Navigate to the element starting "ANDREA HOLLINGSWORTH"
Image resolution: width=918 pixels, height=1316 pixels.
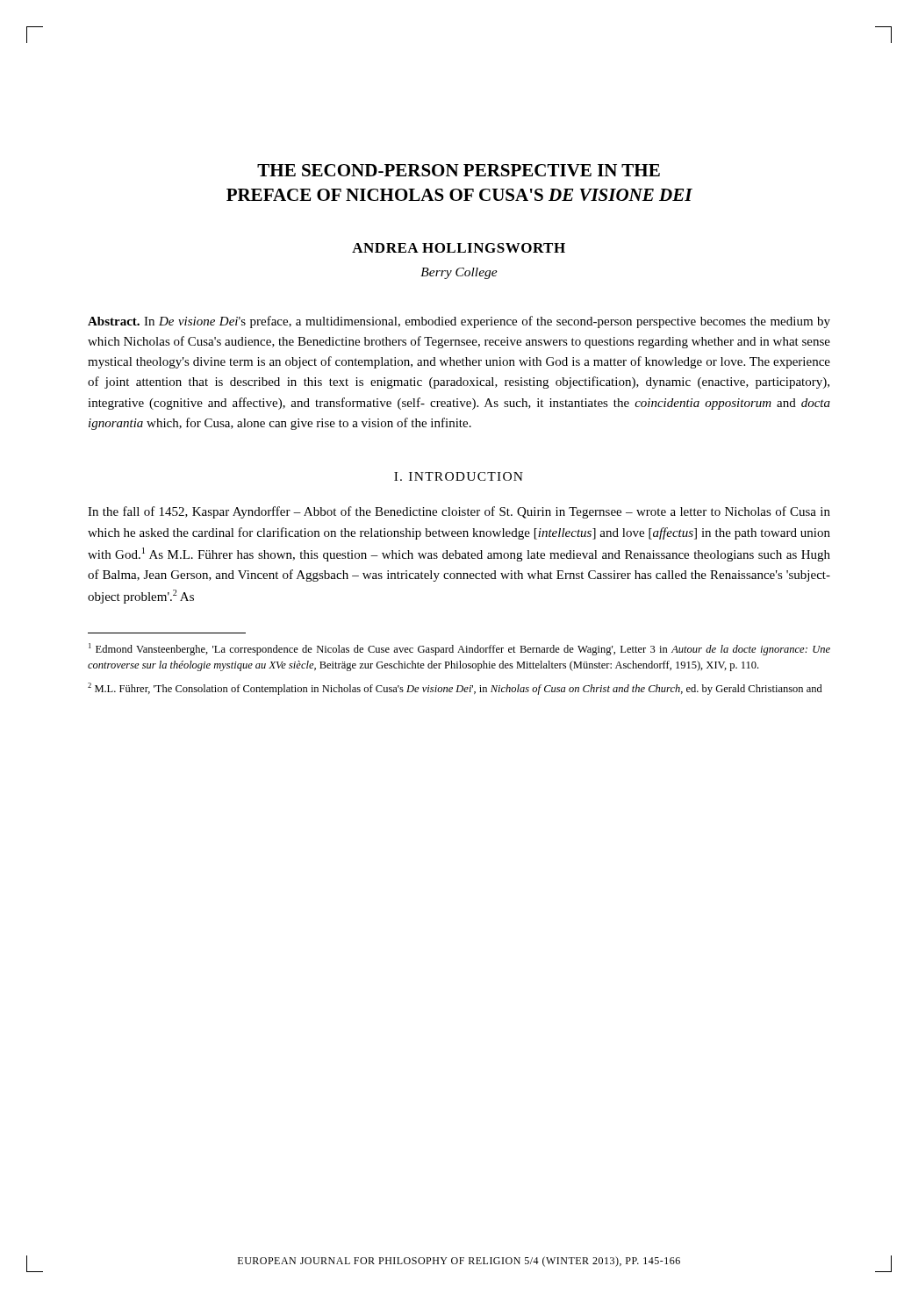(x=459, y=248)
